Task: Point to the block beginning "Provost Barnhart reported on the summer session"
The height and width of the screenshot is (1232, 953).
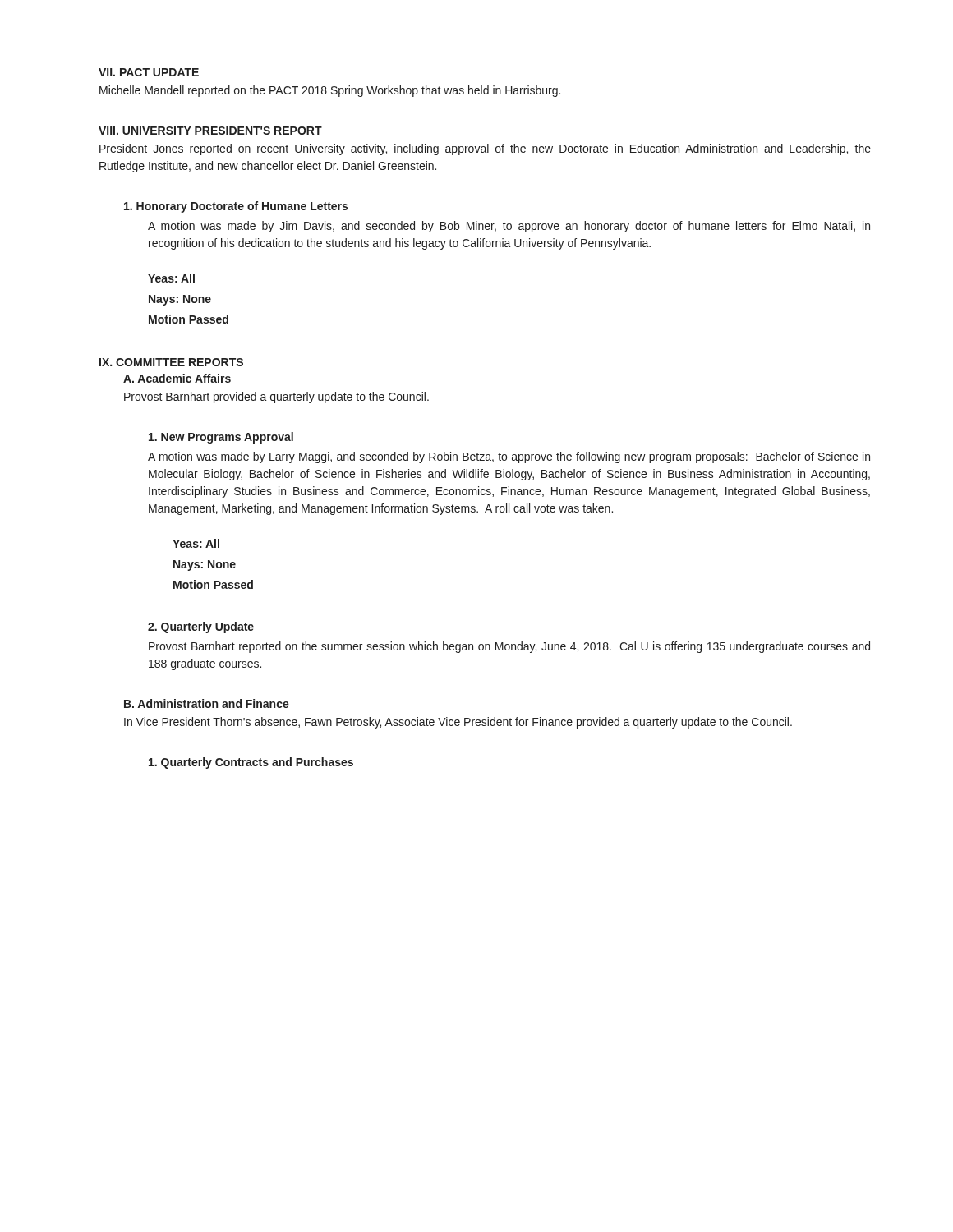Action: pos(509,655)
